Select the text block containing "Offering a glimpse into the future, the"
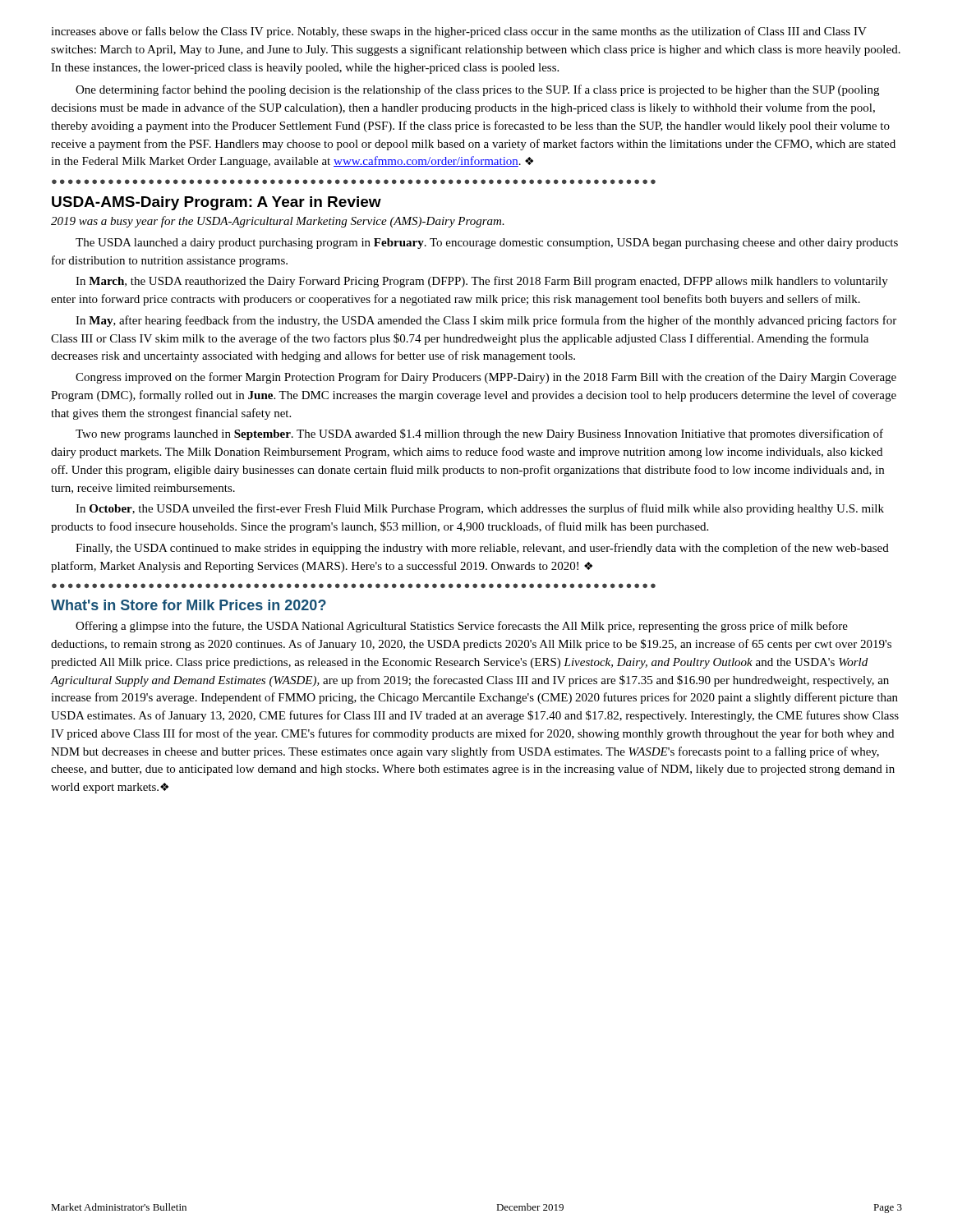953x1232 pixels. click(x=476, y=707)
